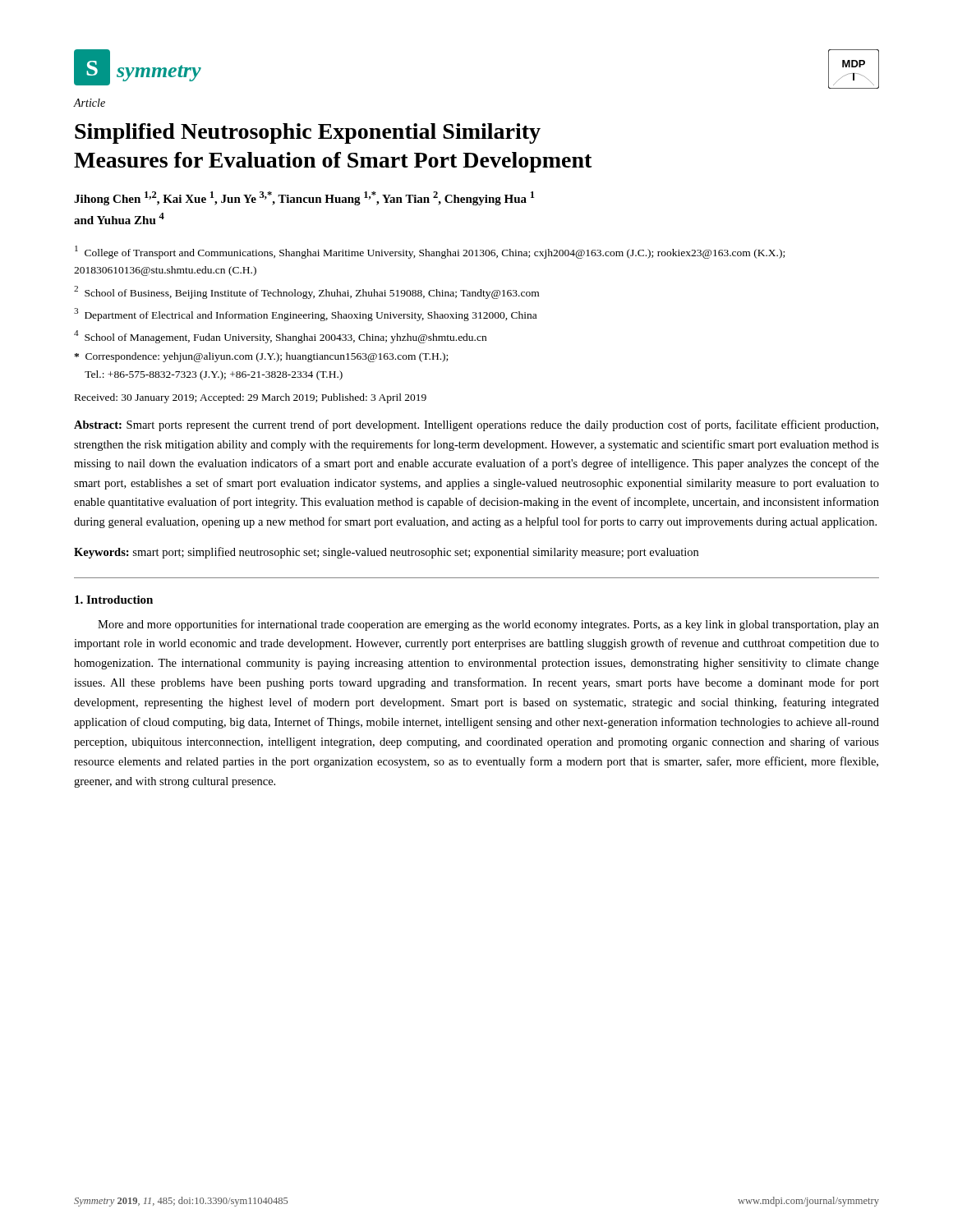The image size is (953, 1232).
Task: Find the text block starting "Abstract: Smart ports represent the current trend"
Action: (476, 473)
